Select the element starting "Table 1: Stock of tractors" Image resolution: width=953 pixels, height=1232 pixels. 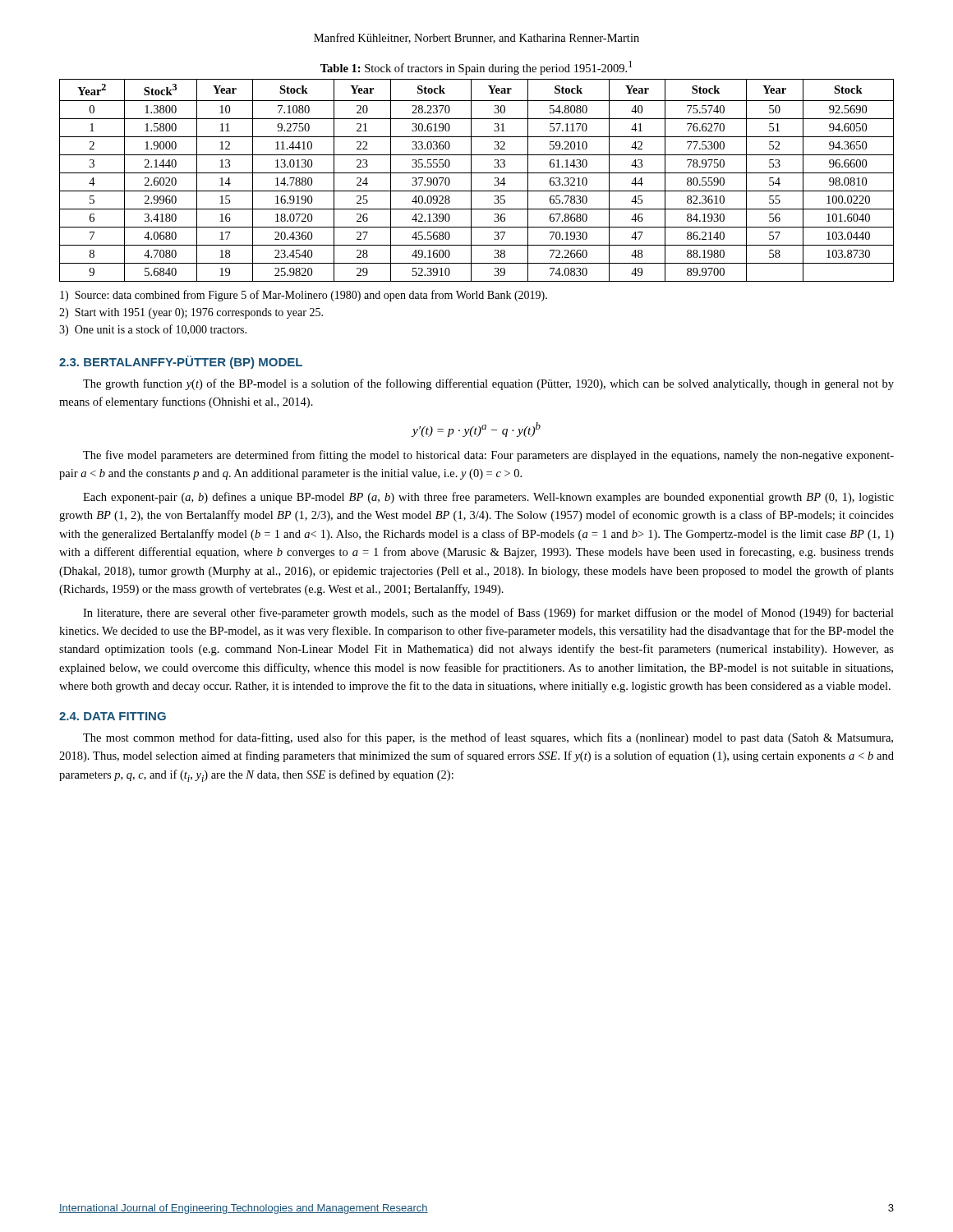(476, 66)
